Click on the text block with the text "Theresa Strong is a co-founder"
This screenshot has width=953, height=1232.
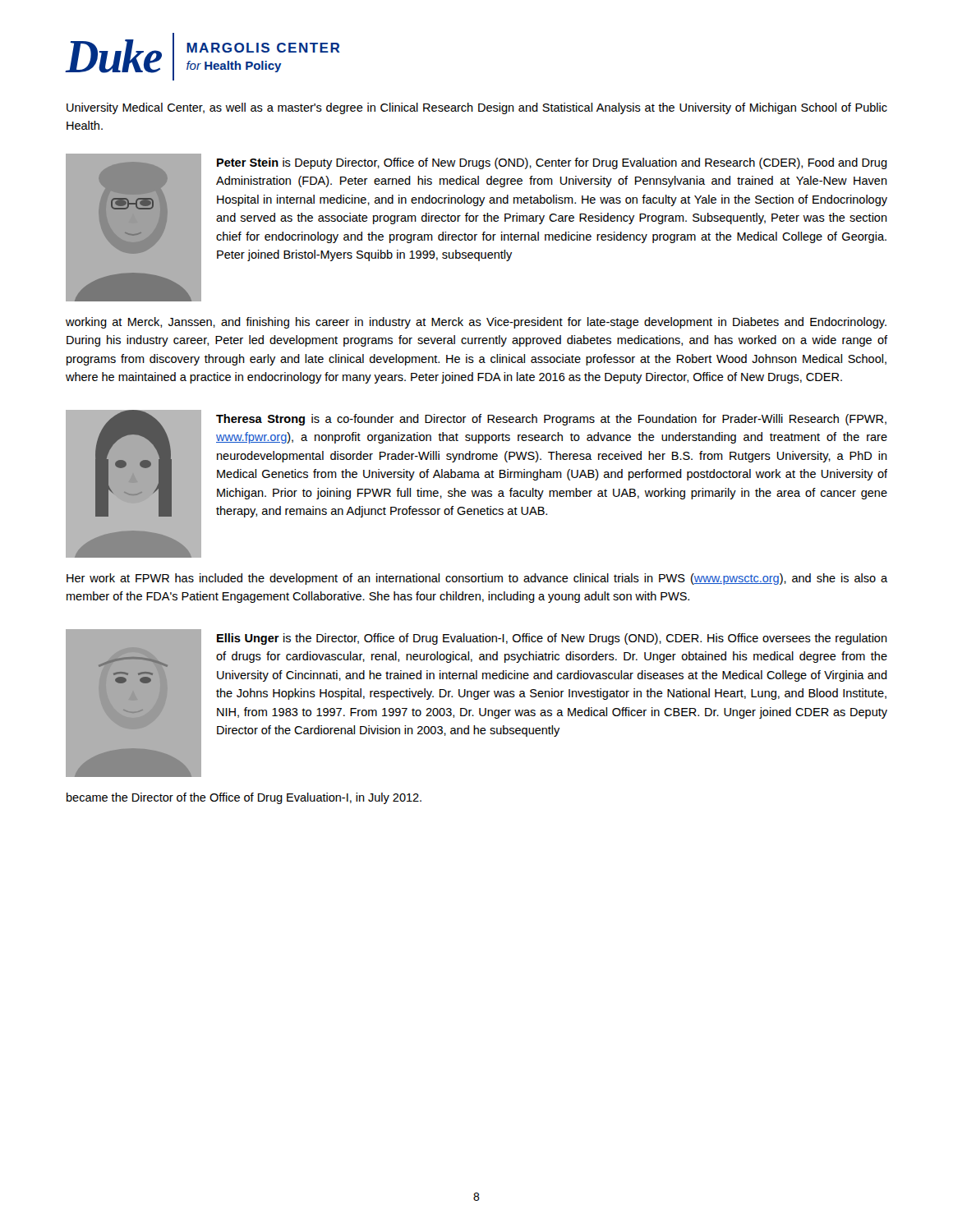476,508
